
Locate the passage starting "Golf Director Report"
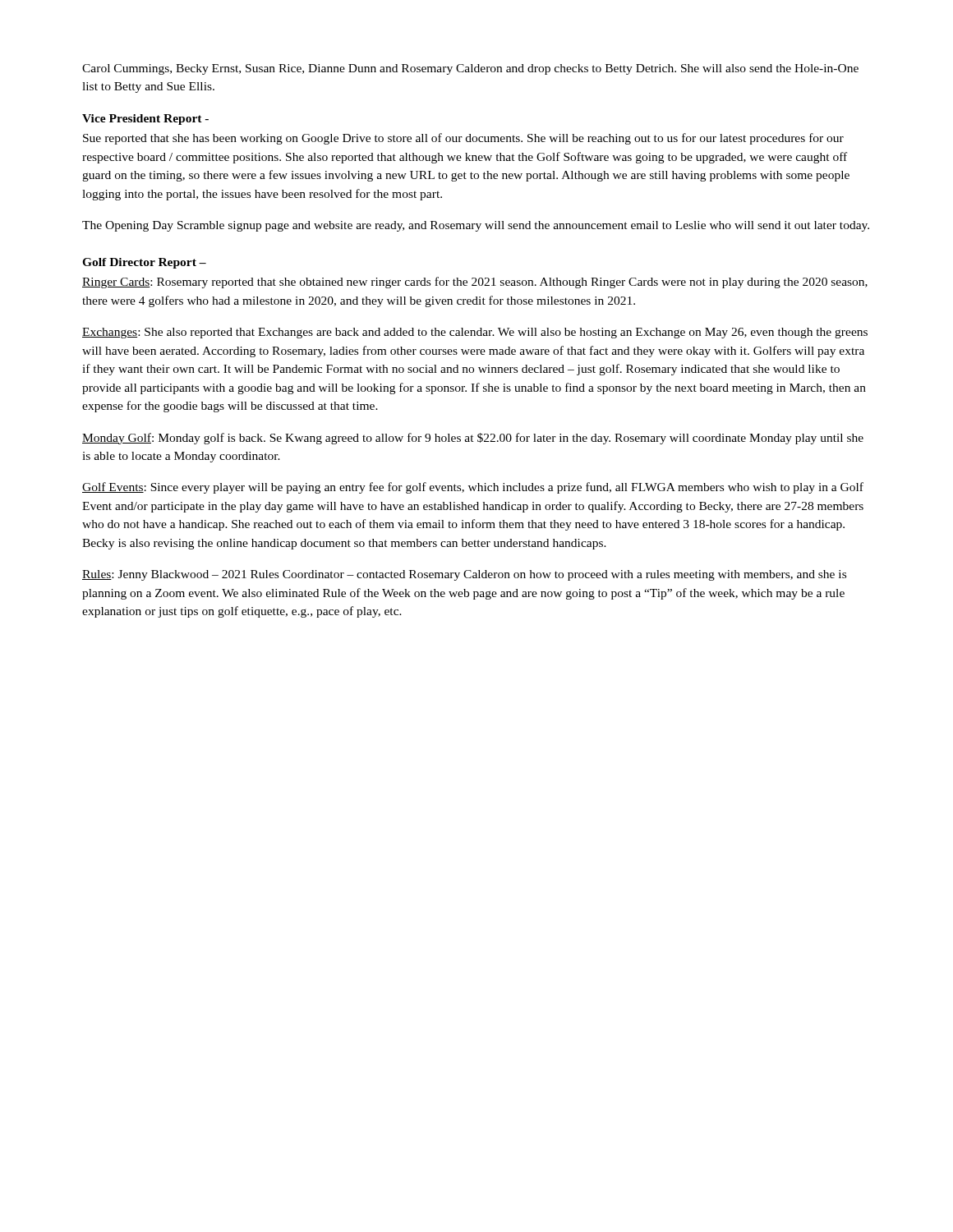coord(144,261)
